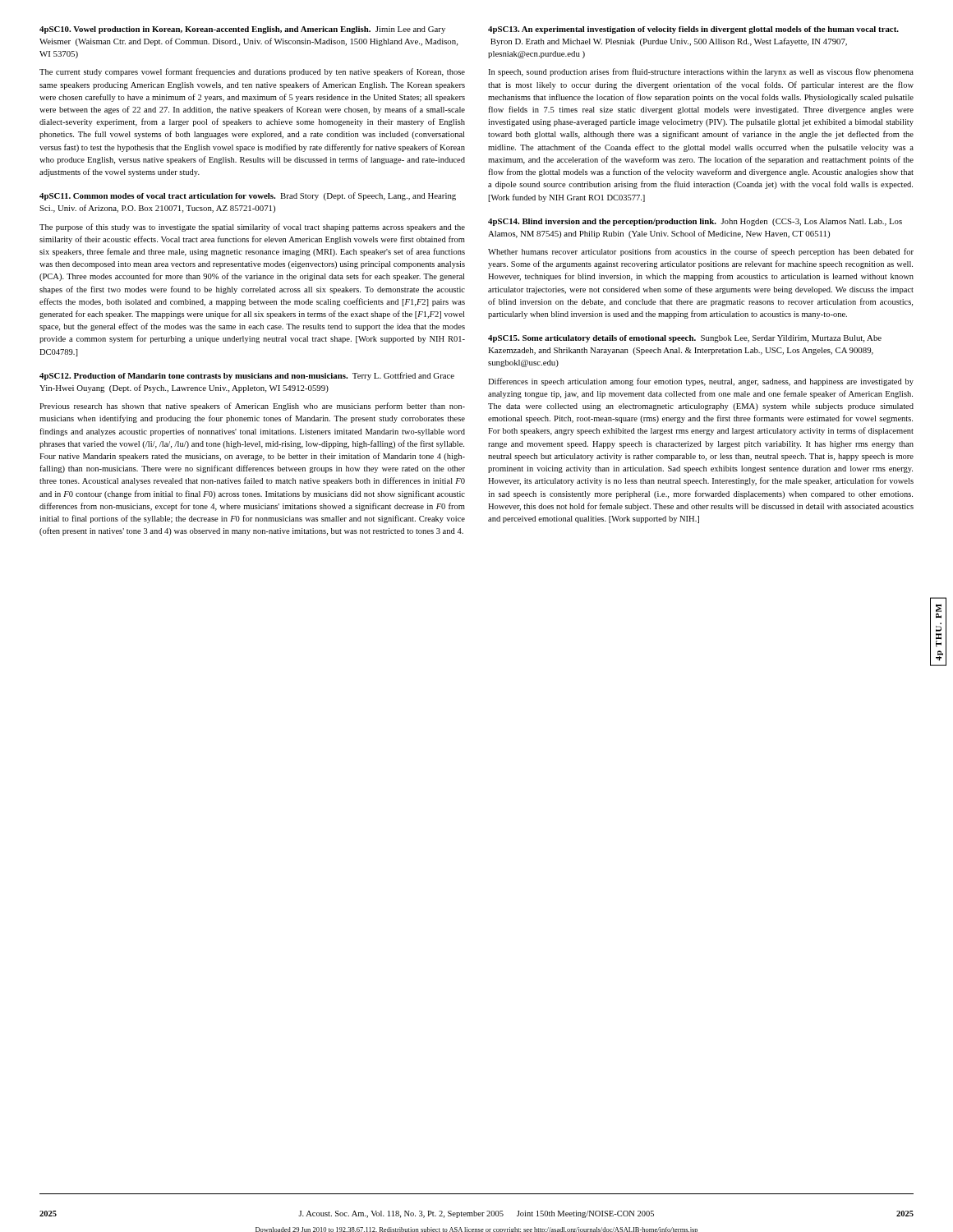Select the section header containing "4pSC14. Blind inversion and the"
The height and width of the screenshot is (1232, 953).
[x=695, y=227]
